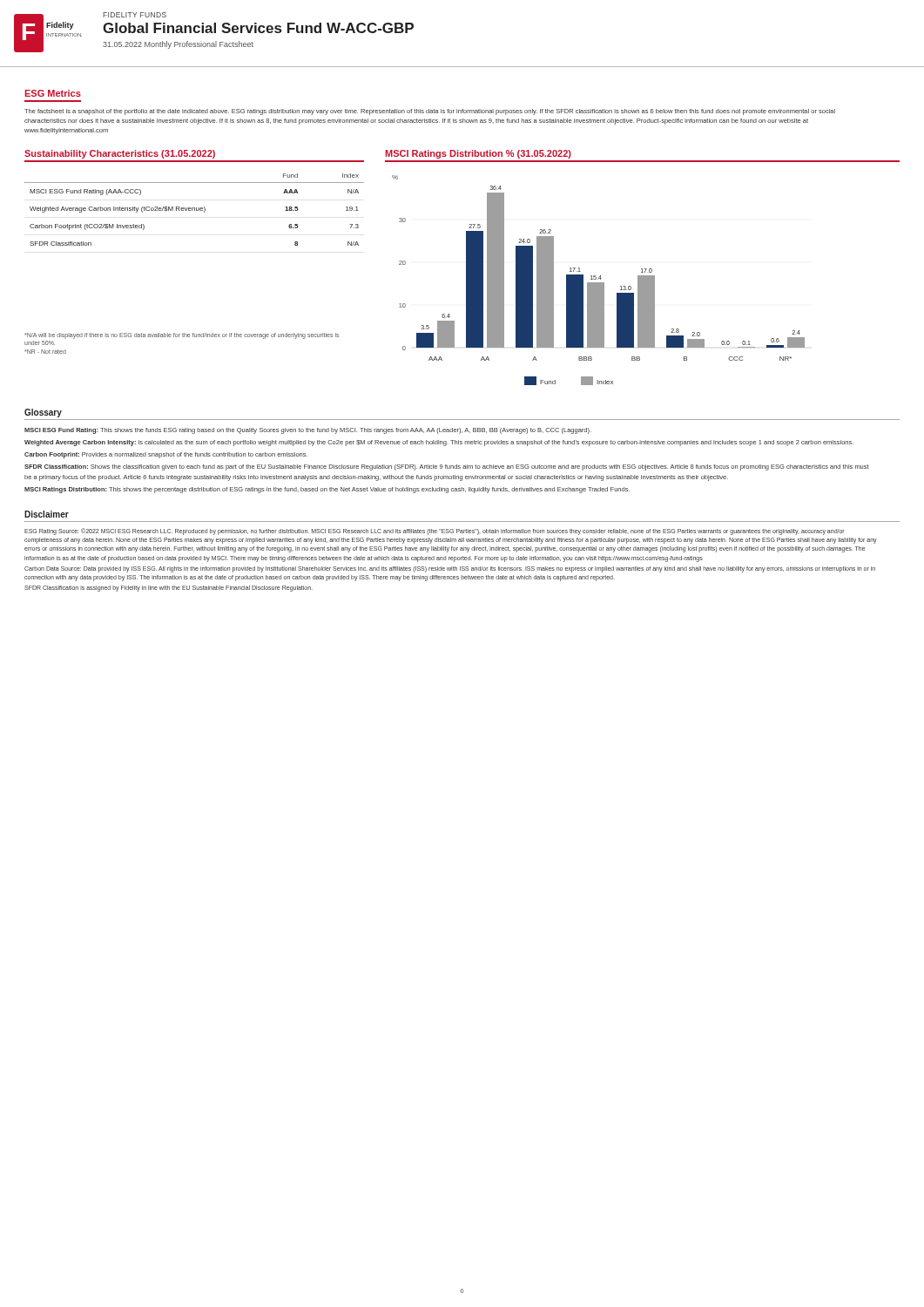
Task: Point to the passage starting "MSCI ESG Fund Rating: This shows the"
Action: [x=451, y=460]
